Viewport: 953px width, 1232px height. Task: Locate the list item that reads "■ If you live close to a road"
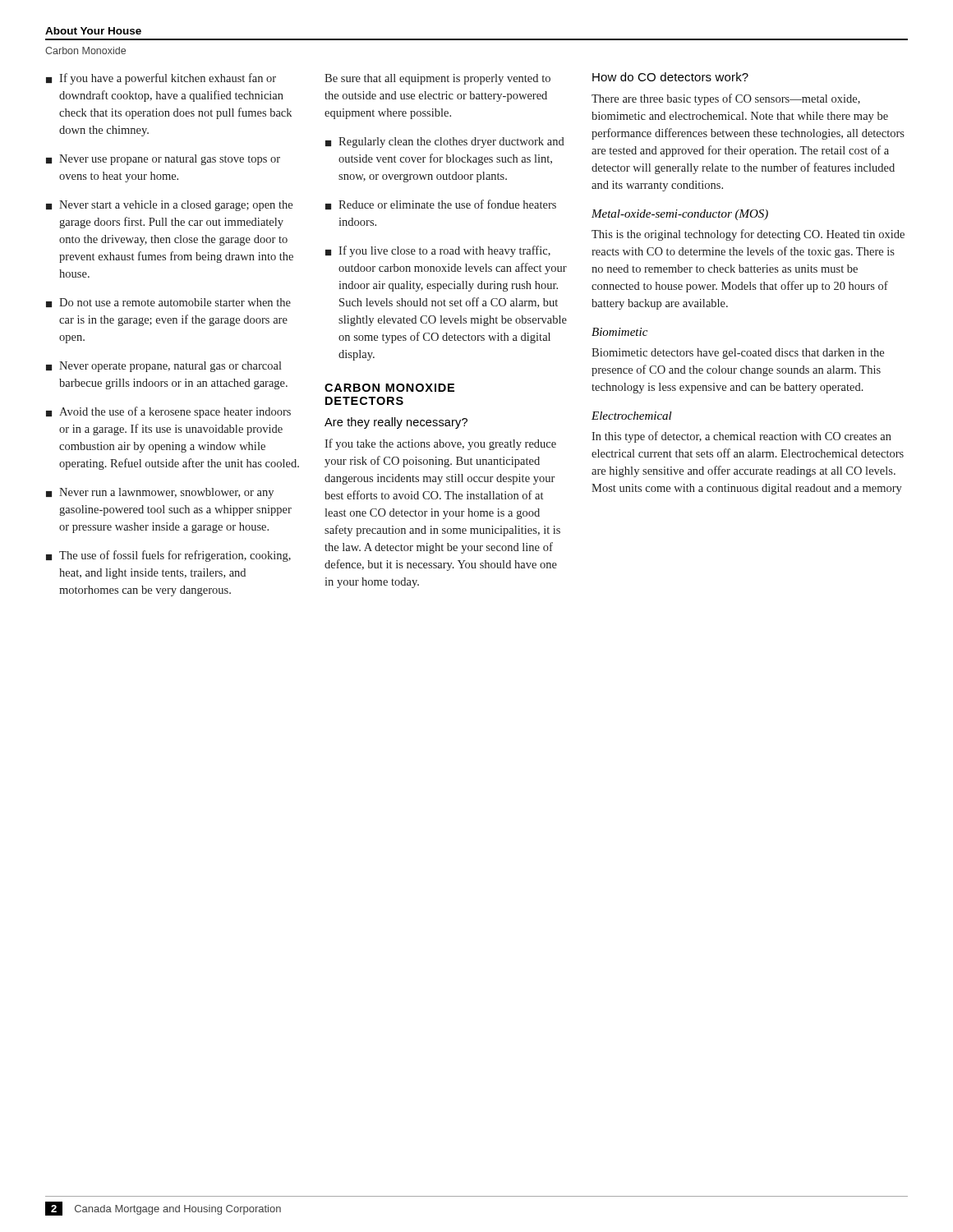pyautogui.click(x=446, y=303)
